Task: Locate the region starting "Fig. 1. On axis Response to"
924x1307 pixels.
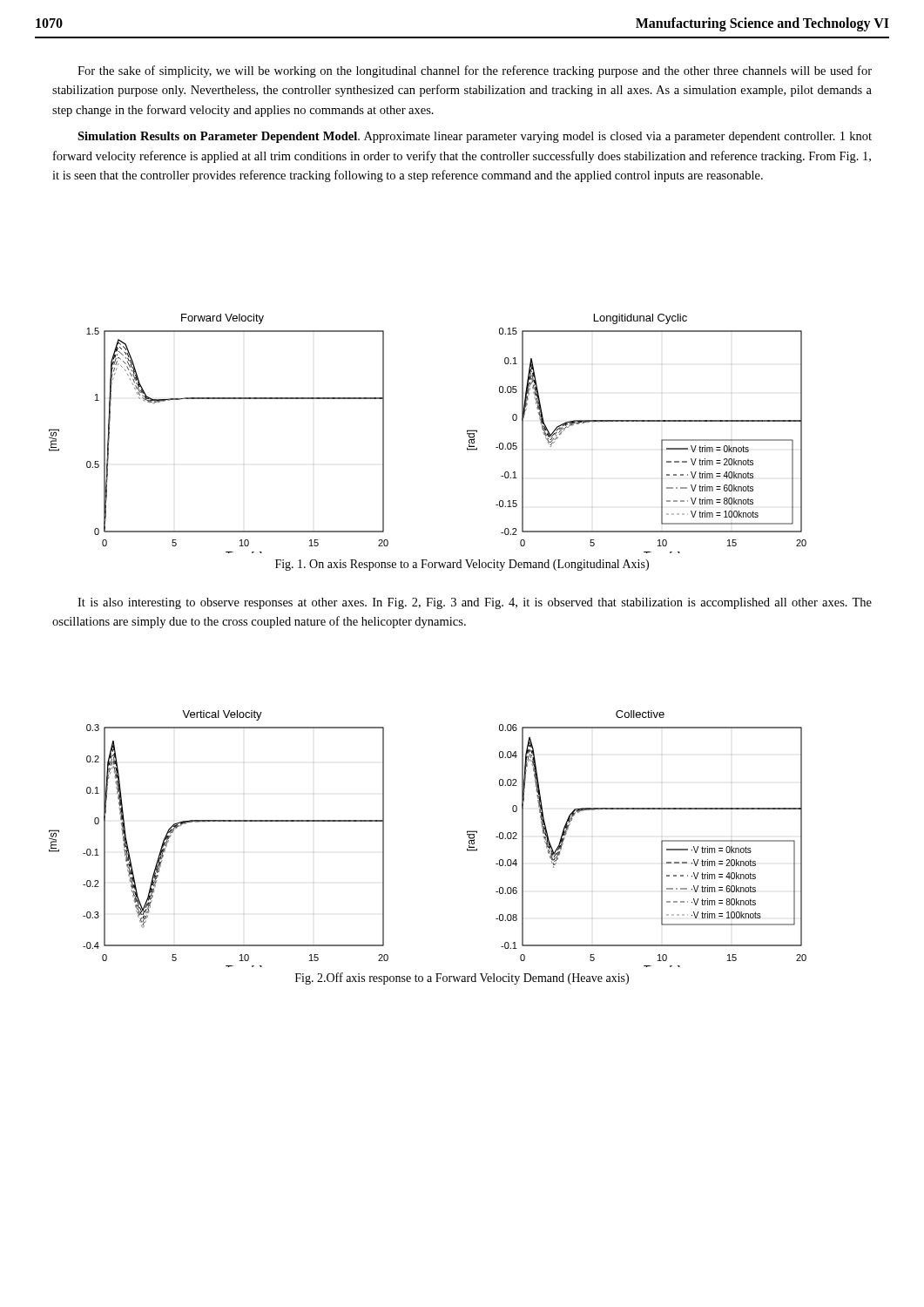Action: (462, 564)
